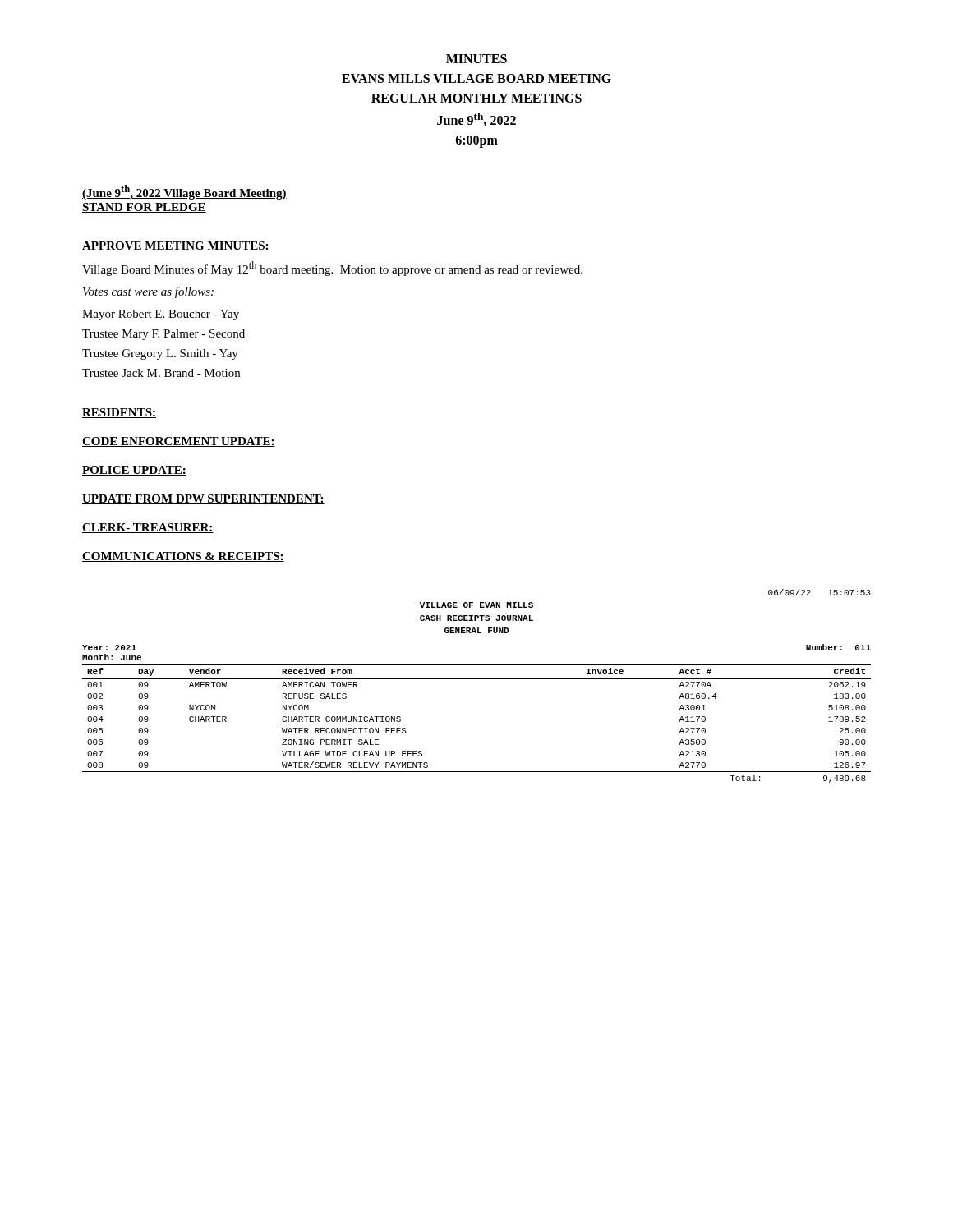The width and height of the screenshot is (953, 1232).
Task: Click on the list item containing "Trustee Mary F. Palmer"
Action: point(164,334)
